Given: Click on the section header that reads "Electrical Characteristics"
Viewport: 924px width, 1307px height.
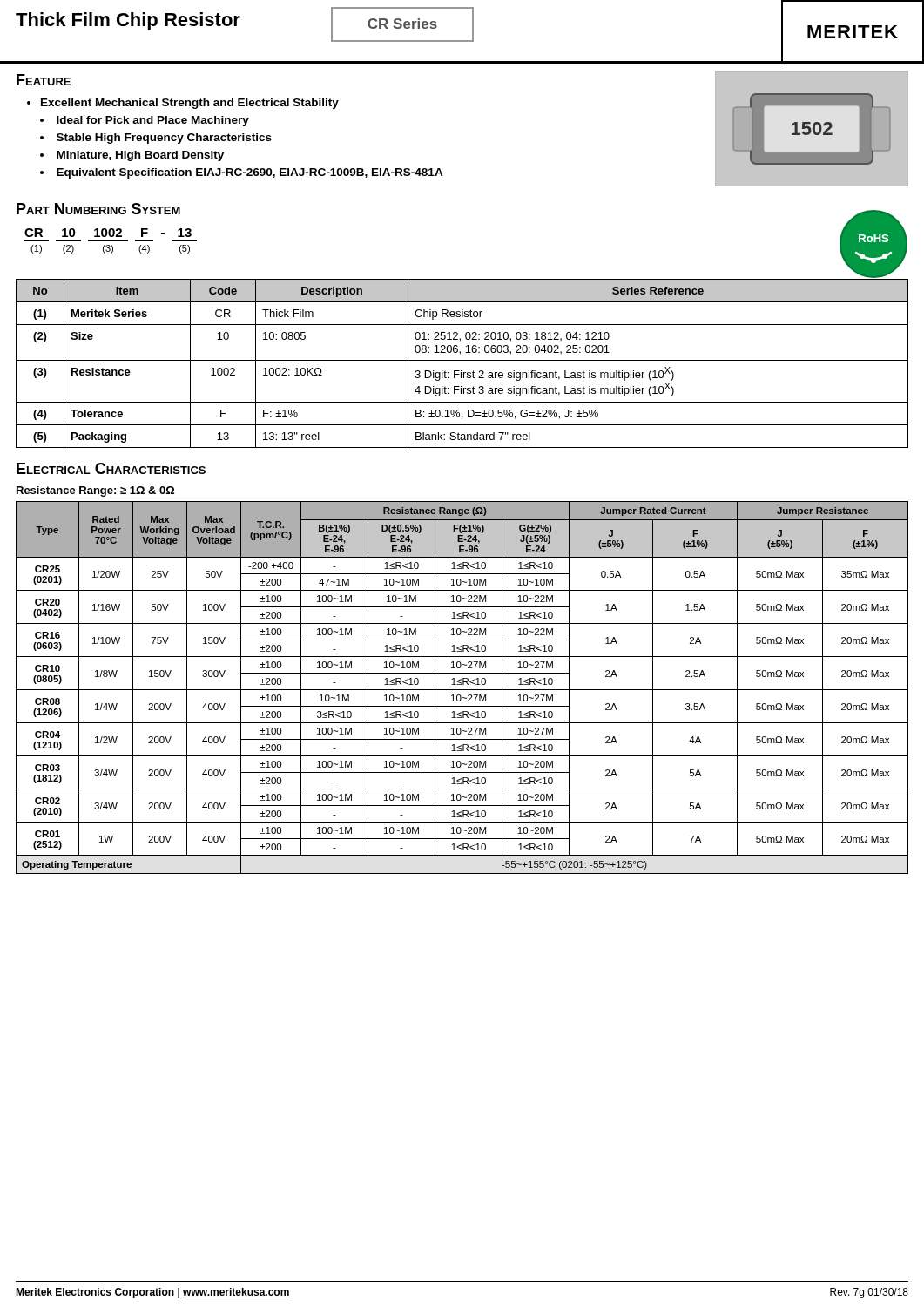Looking at the screenshot, I should [111, 469].
